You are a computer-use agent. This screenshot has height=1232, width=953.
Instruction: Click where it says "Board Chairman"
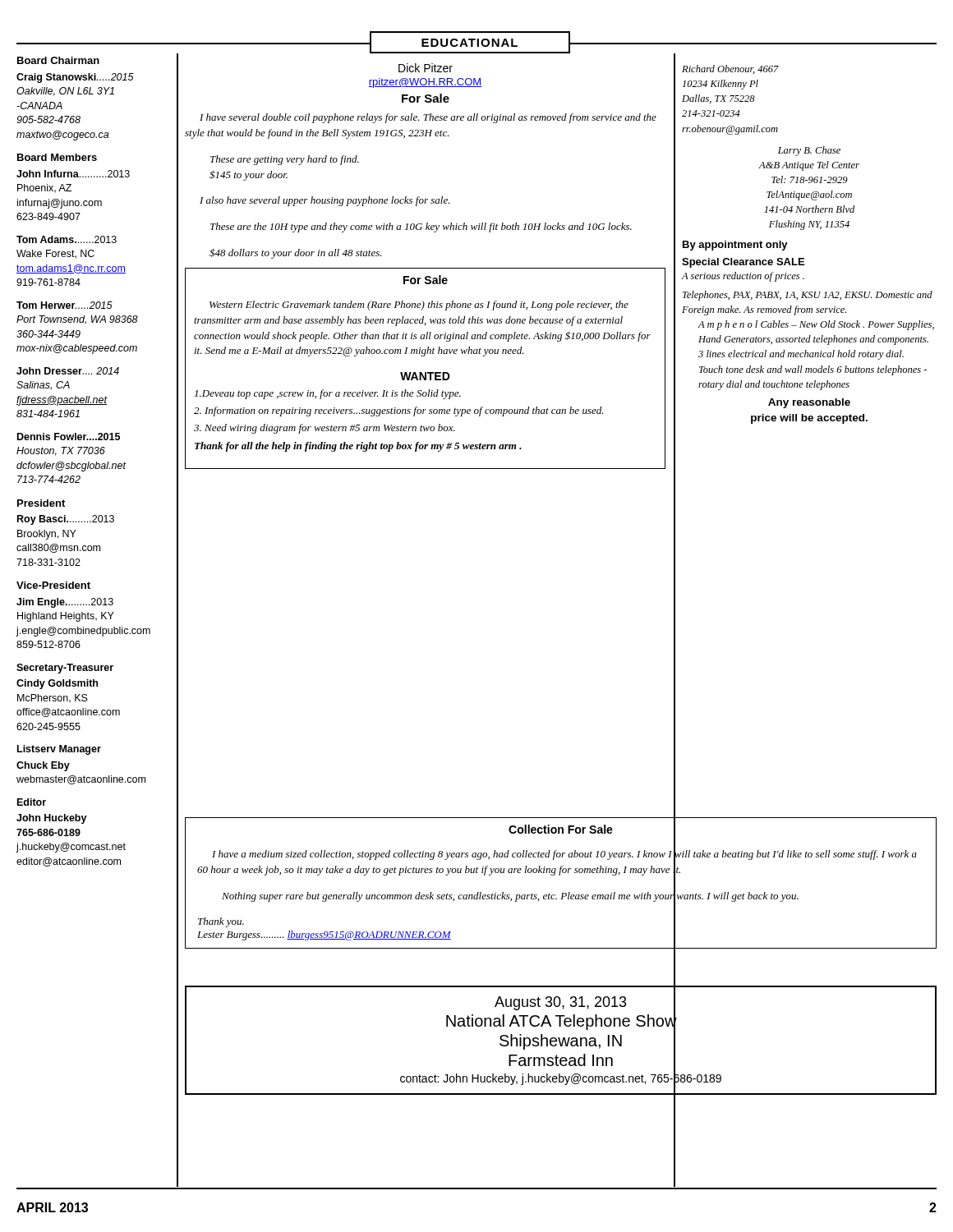pyautogui.click(x=58, y=60)
